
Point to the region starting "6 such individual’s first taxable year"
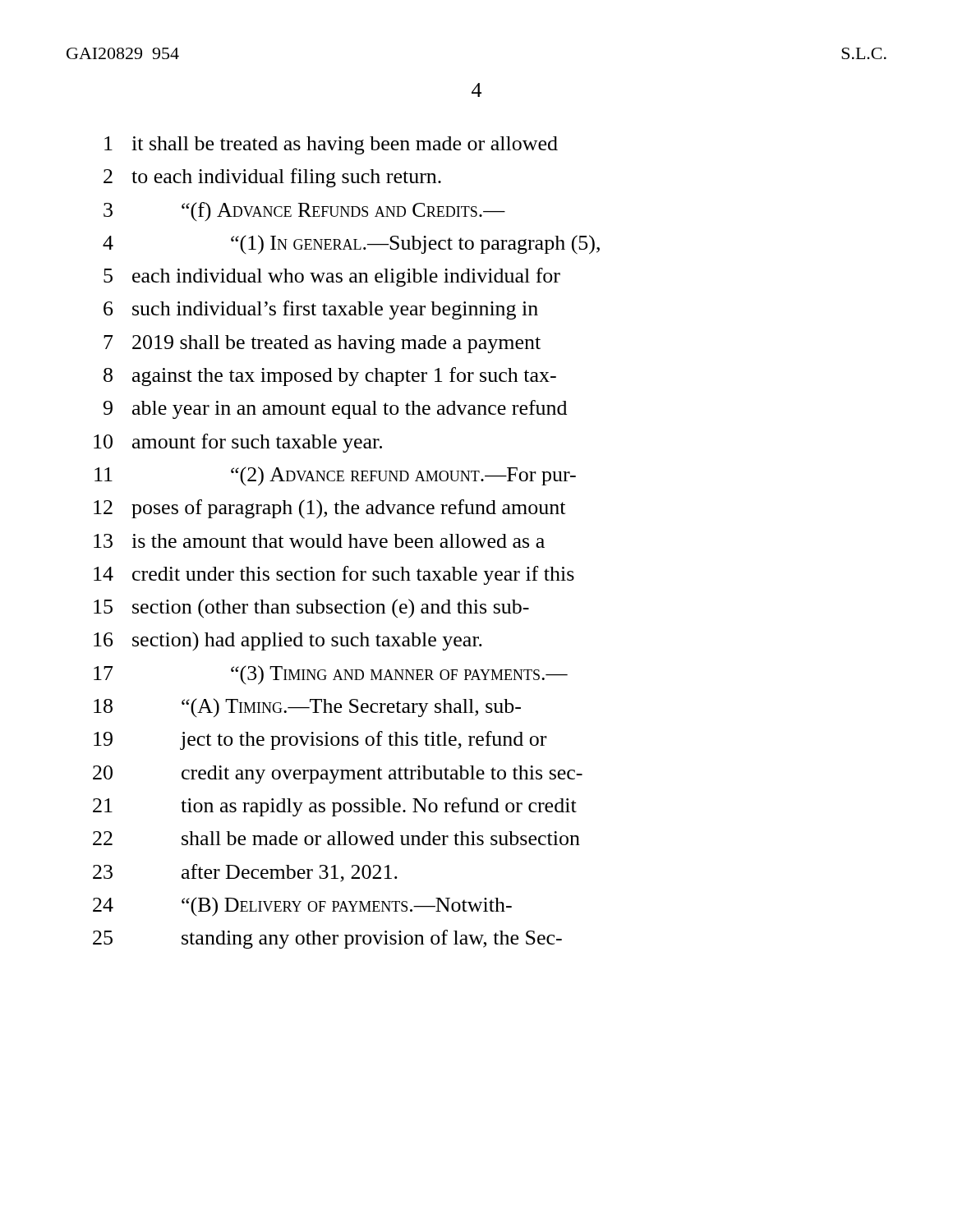[476, 309]
